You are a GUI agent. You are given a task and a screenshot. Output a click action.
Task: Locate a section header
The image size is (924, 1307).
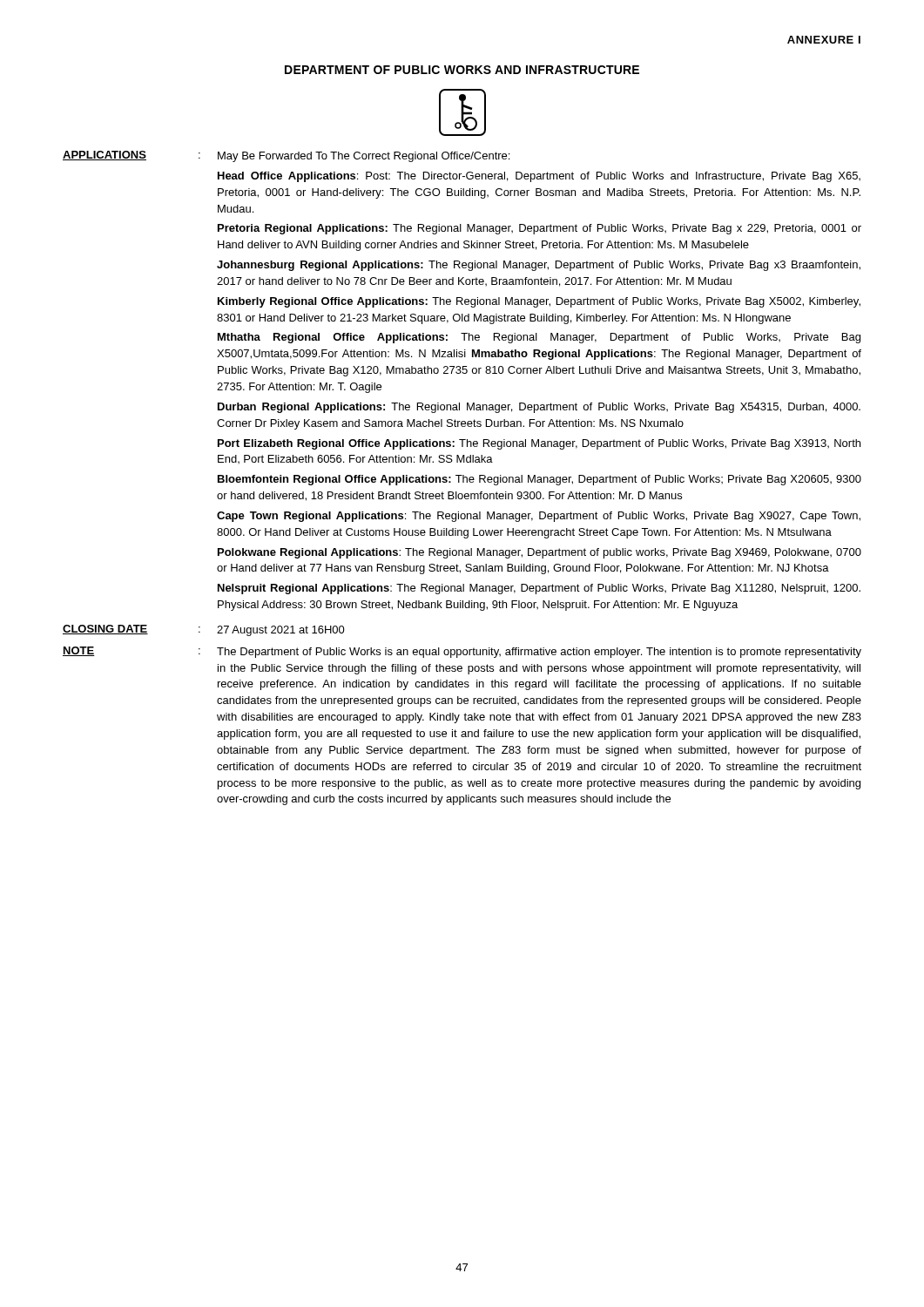pyautogui.click(x=462, y=70)
